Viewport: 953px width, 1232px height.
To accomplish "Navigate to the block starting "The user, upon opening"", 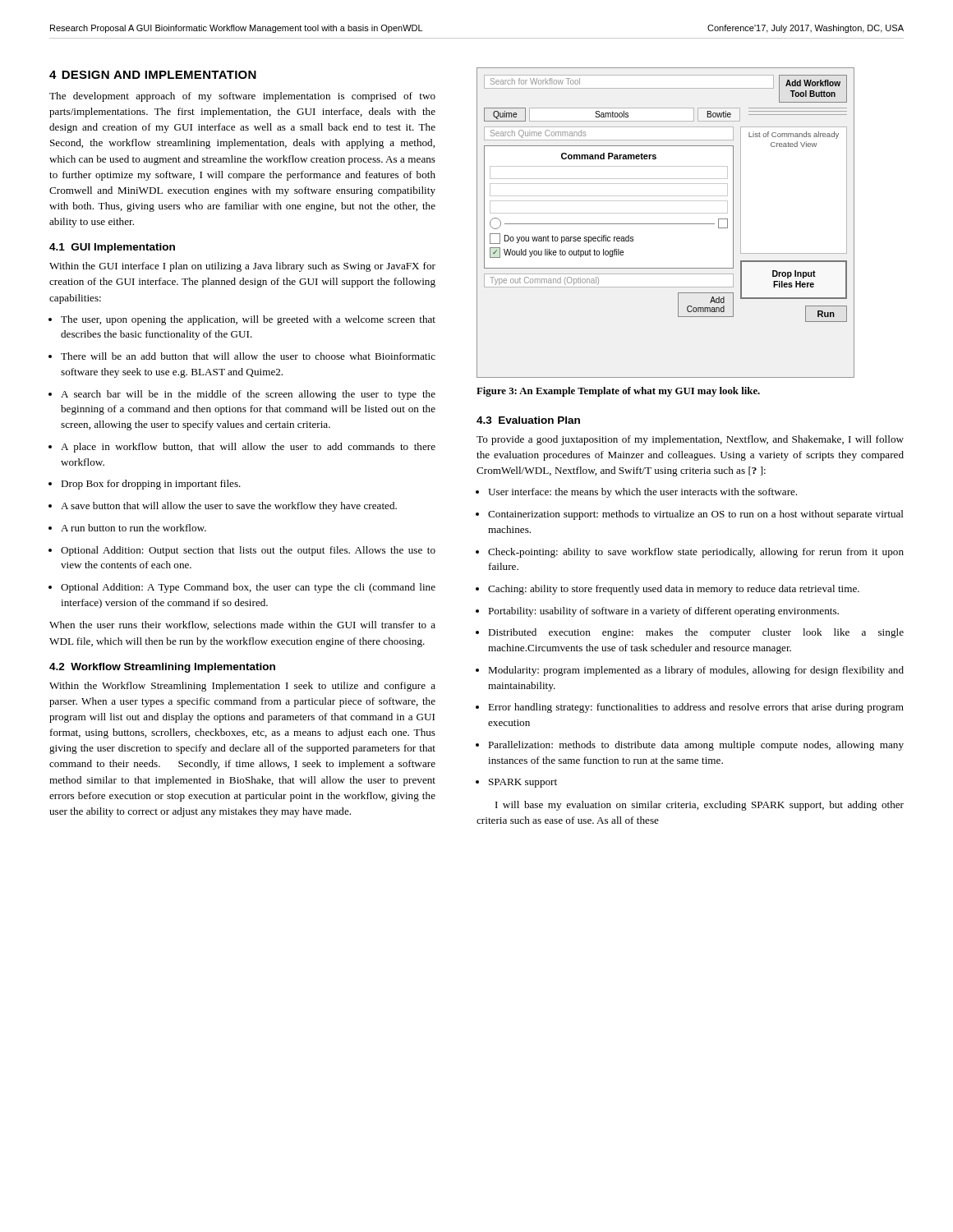I will point(248,327).
